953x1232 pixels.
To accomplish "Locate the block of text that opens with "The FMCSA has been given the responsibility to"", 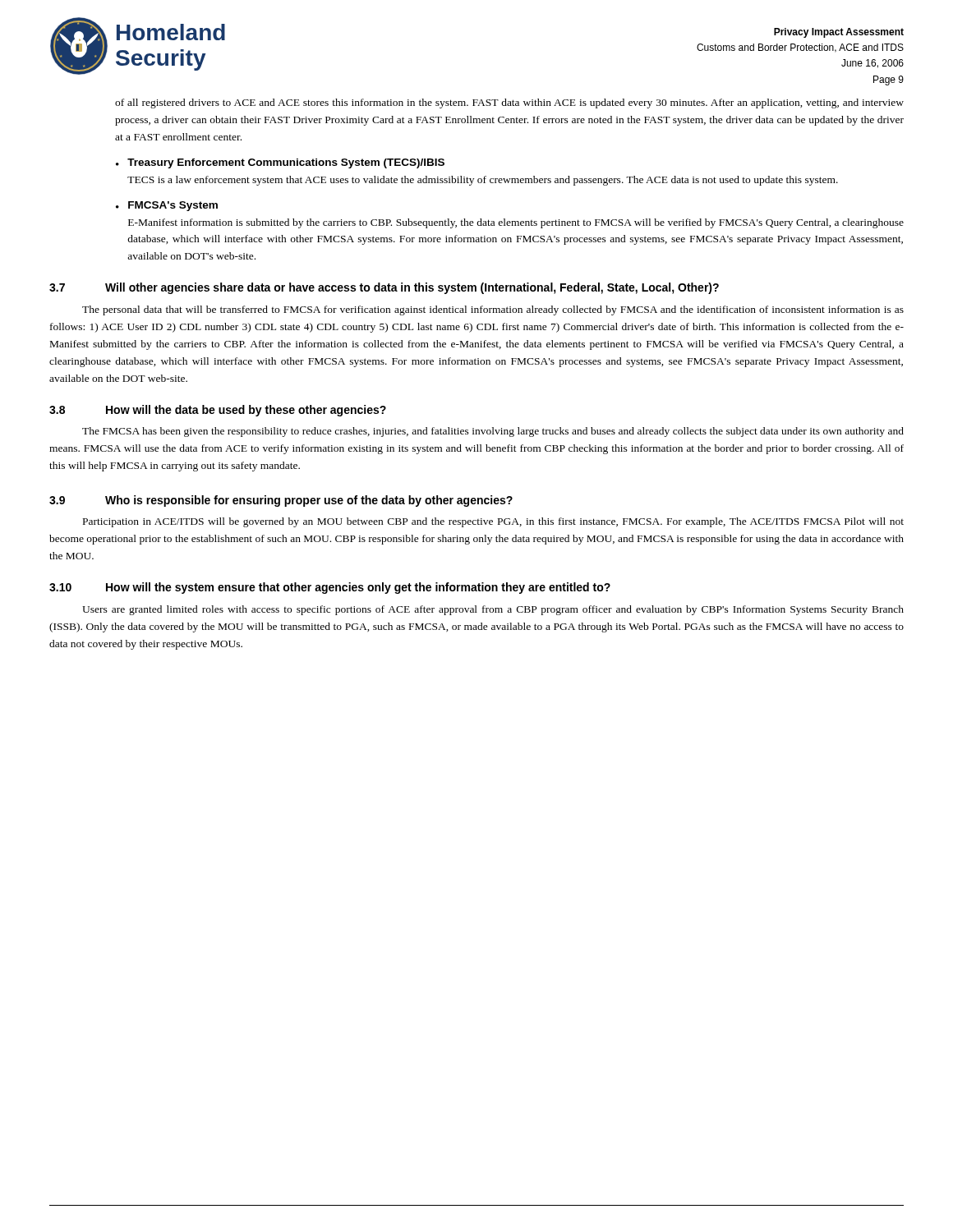I will (476, 448).
